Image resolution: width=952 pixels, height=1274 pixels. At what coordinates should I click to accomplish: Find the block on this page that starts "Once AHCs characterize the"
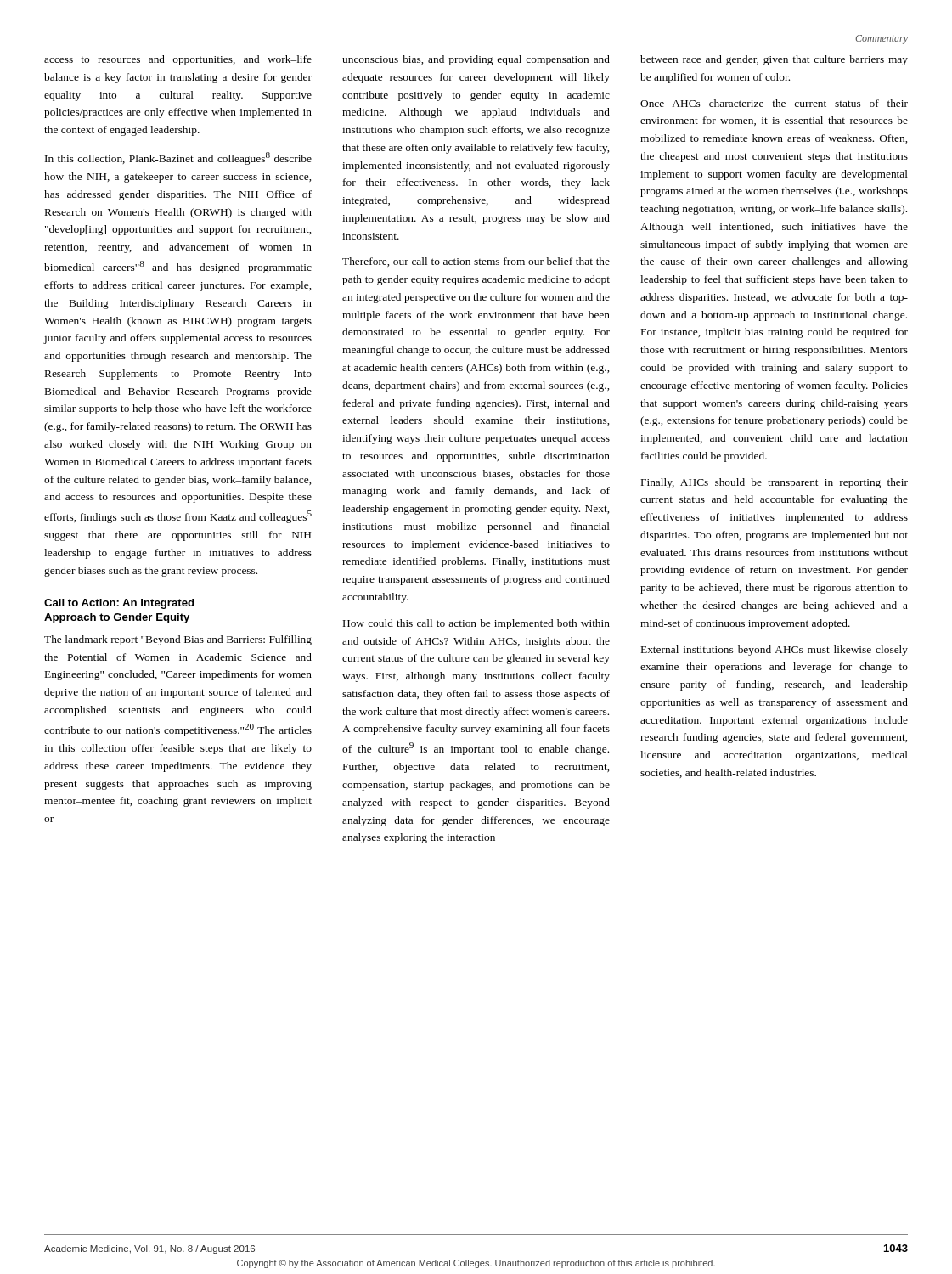(774, 279)
